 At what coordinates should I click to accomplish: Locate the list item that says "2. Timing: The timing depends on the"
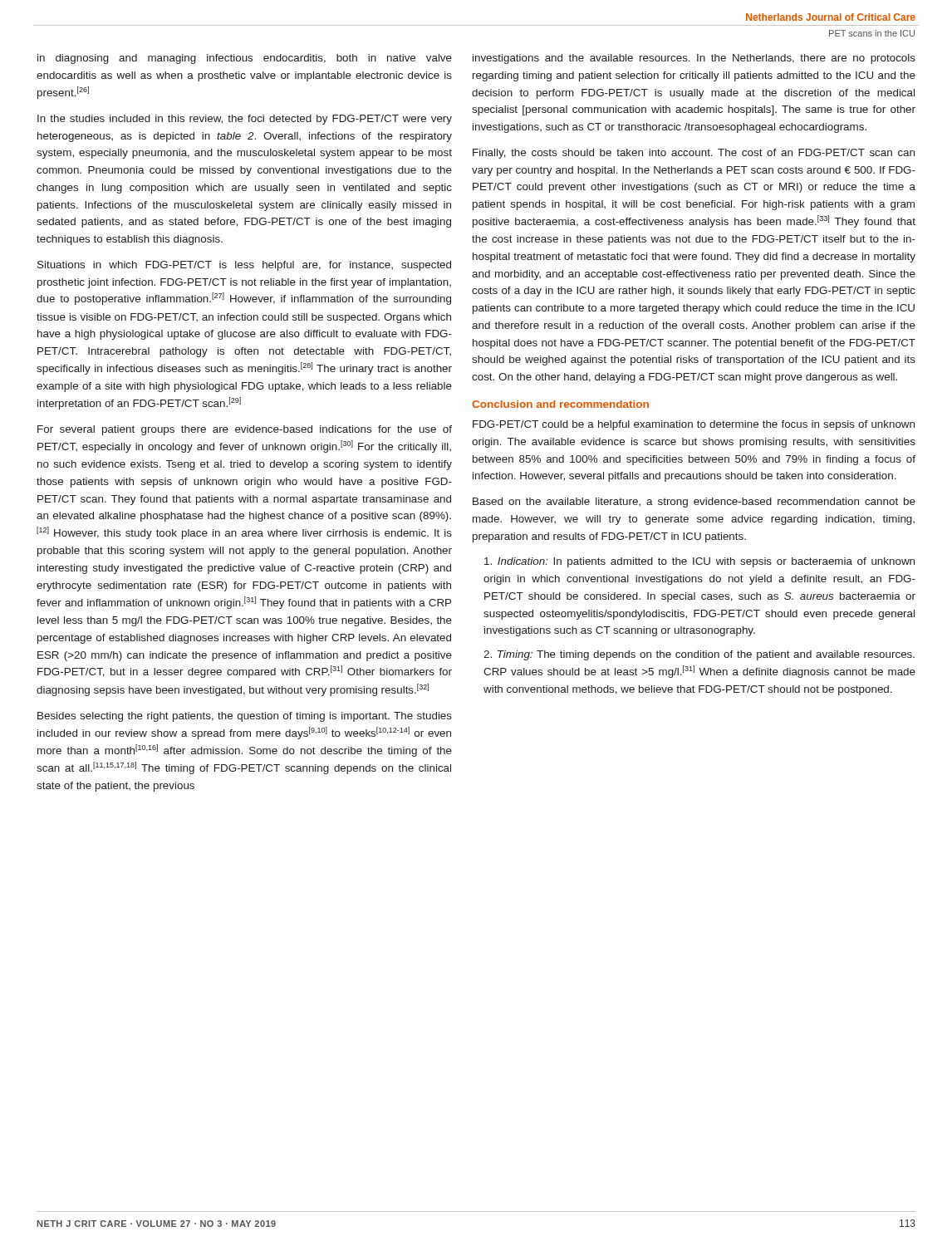(699, 672)
